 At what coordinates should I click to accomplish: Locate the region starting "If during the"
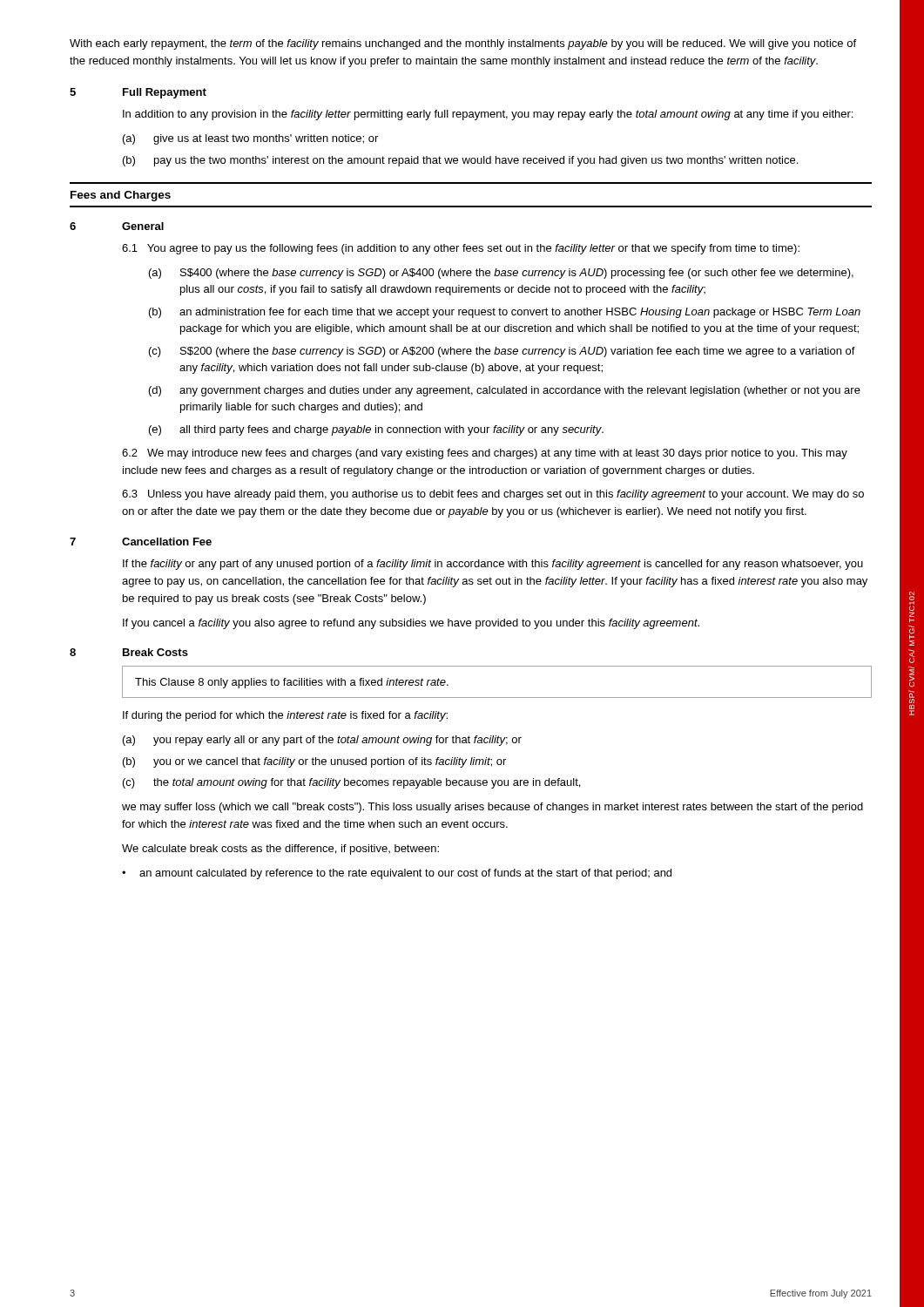click(285, 715)
